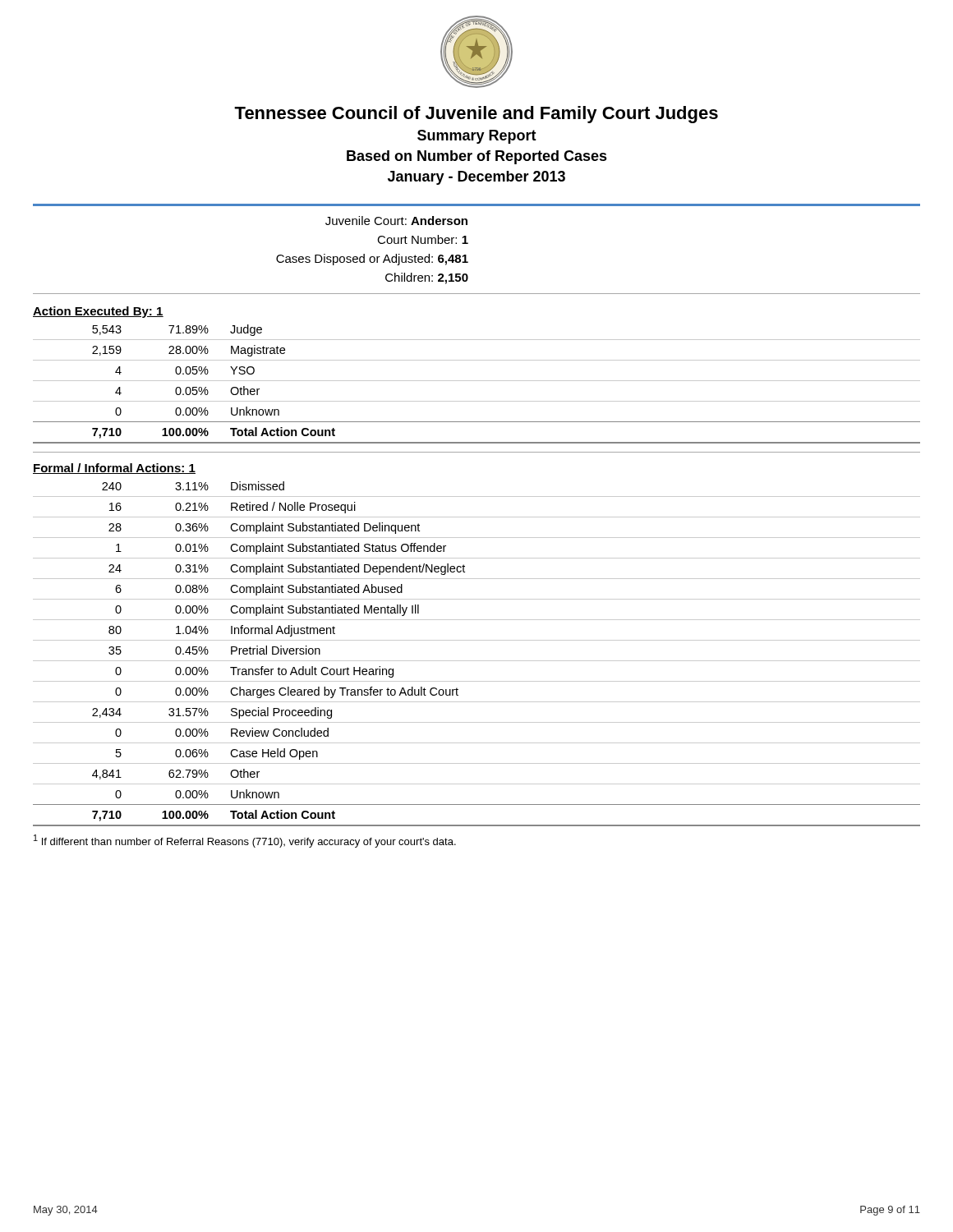The width and height of the screenshot is (953, 1232).
Task: Select the logo
Action: (476, 51)
